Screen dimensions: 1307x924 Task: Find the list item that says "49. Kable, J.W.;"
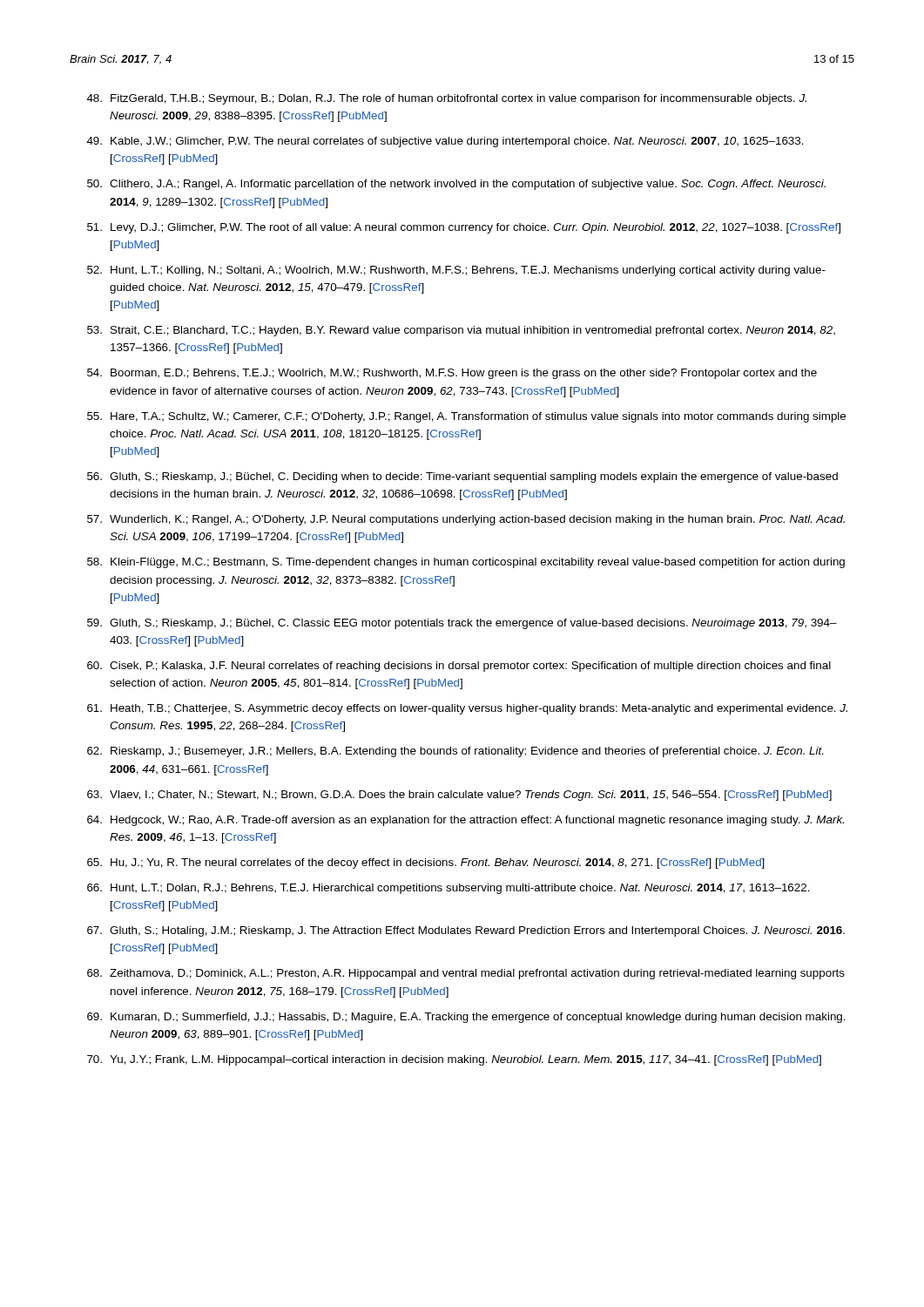point(462,150)
